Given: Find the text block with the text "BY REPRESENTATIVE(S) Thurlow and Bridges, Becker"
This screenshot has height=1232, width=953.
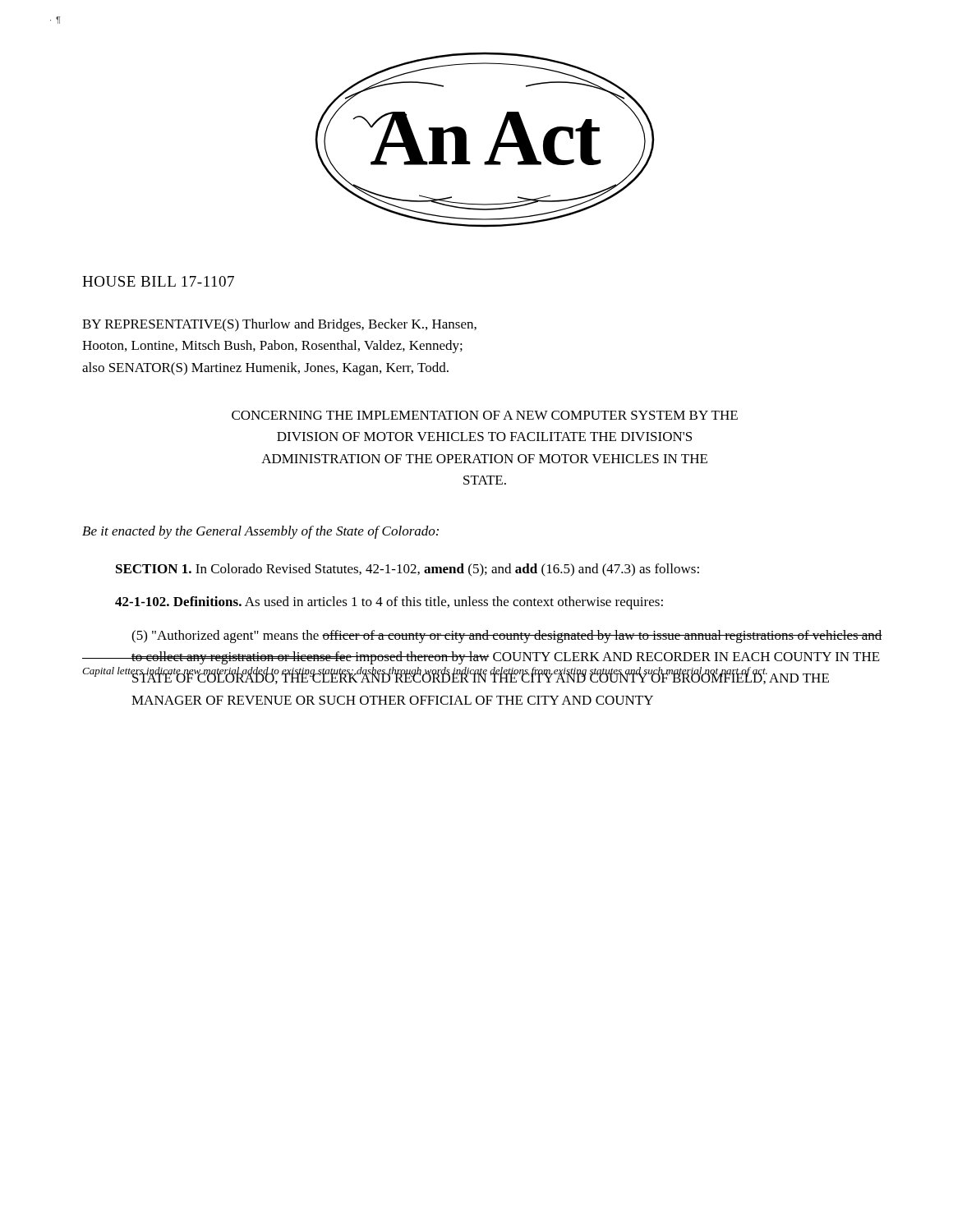Looking at the screenshot, I should tap(280, 346).
